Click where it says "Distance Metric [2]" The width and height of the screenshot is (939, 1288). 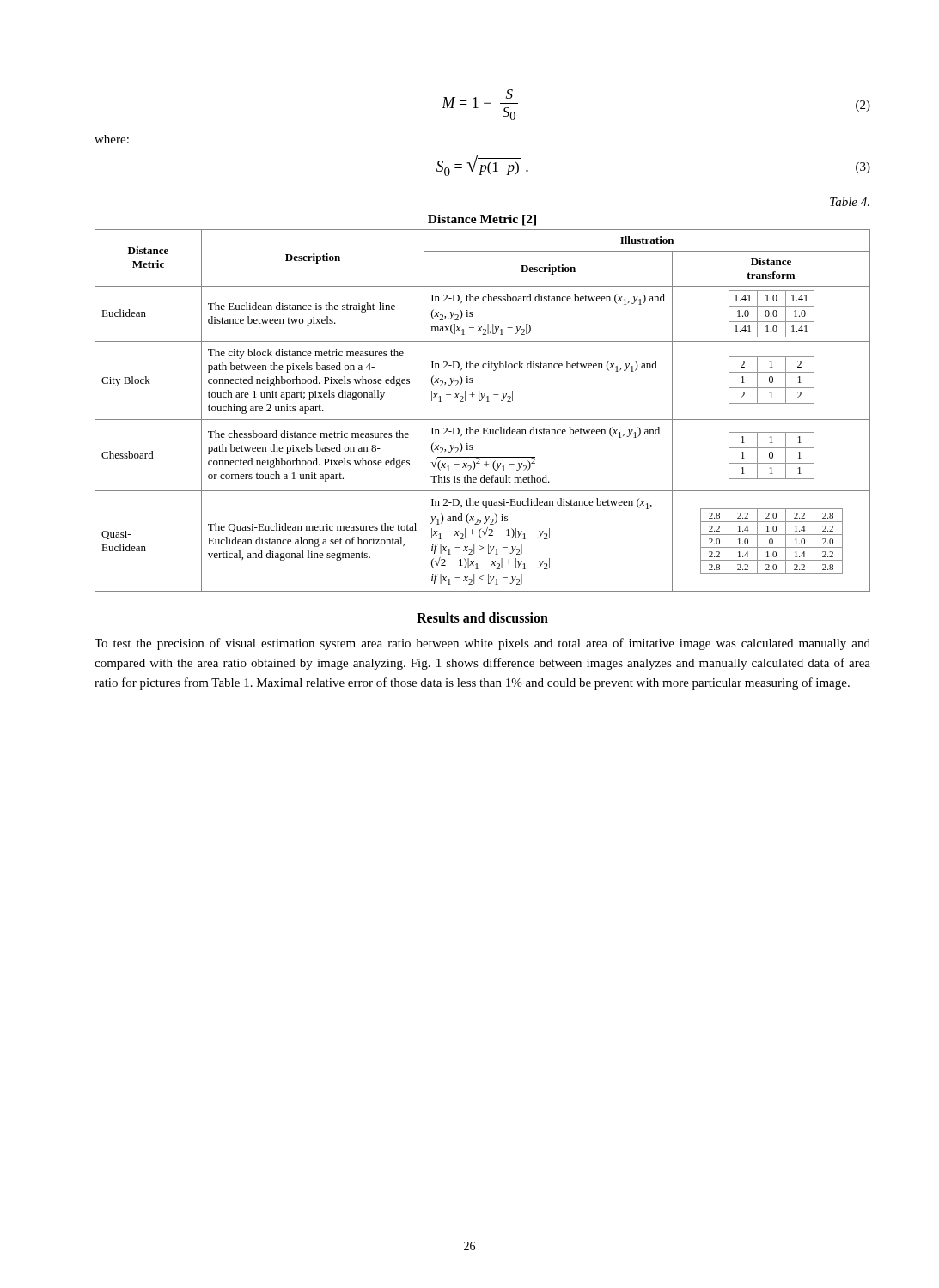pos(482,219)
